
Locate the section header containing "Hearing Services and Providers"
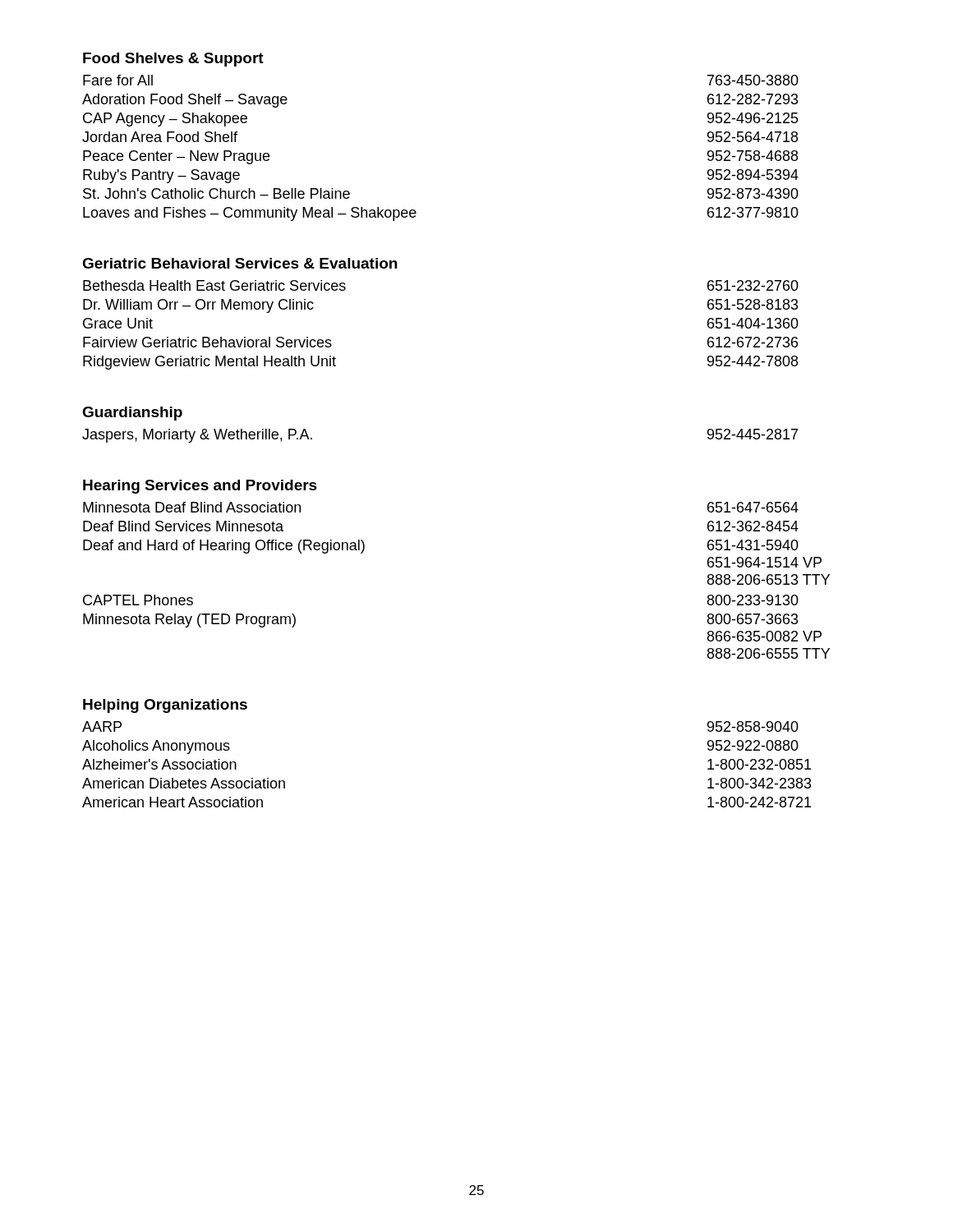(200, 485)
